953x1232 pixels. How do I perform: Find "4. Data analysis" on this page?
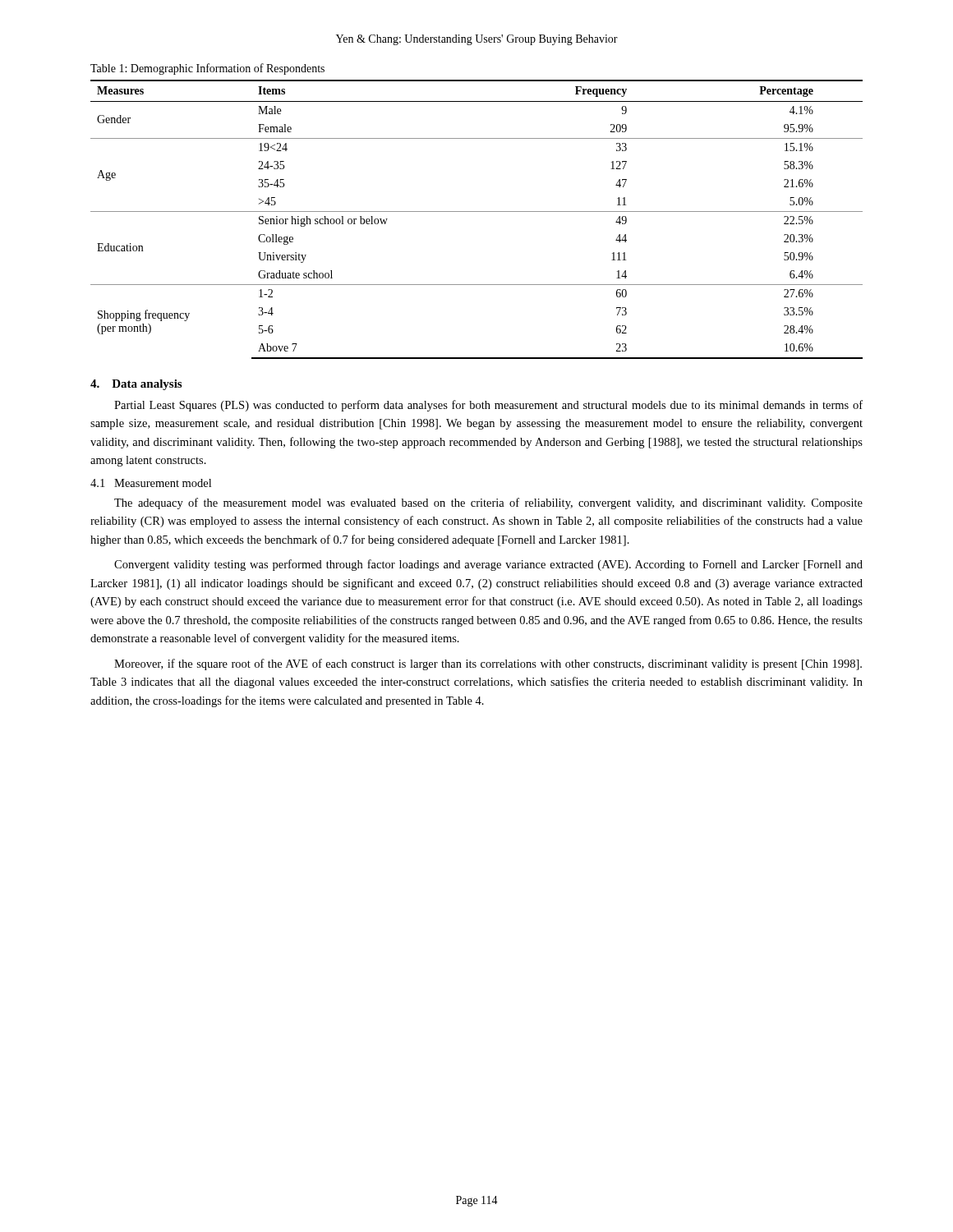click(136, 384)
